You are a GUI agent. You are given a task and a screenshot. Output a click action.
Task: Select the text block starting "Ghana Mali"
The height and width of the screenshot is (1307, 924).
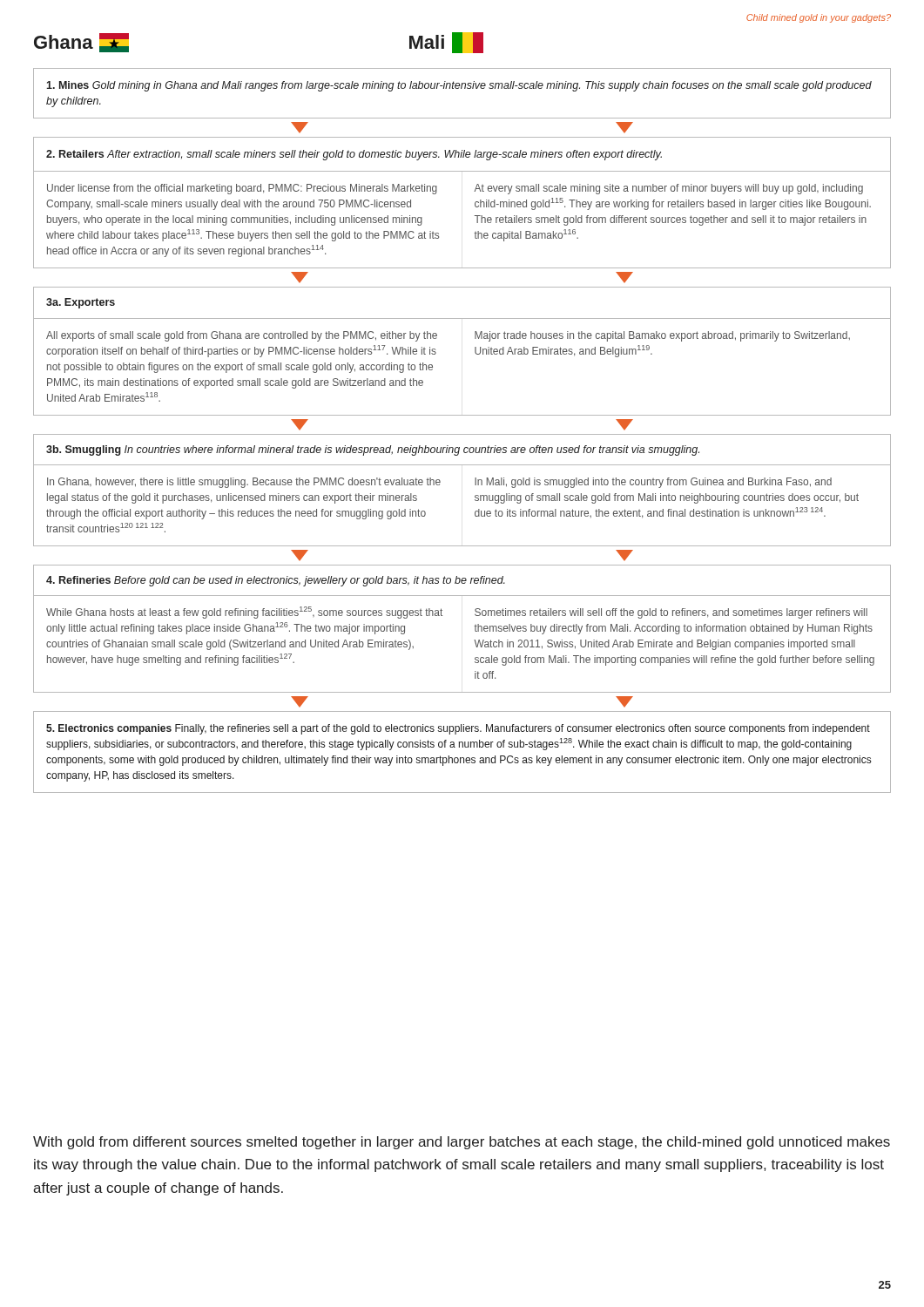click(74, 42)
